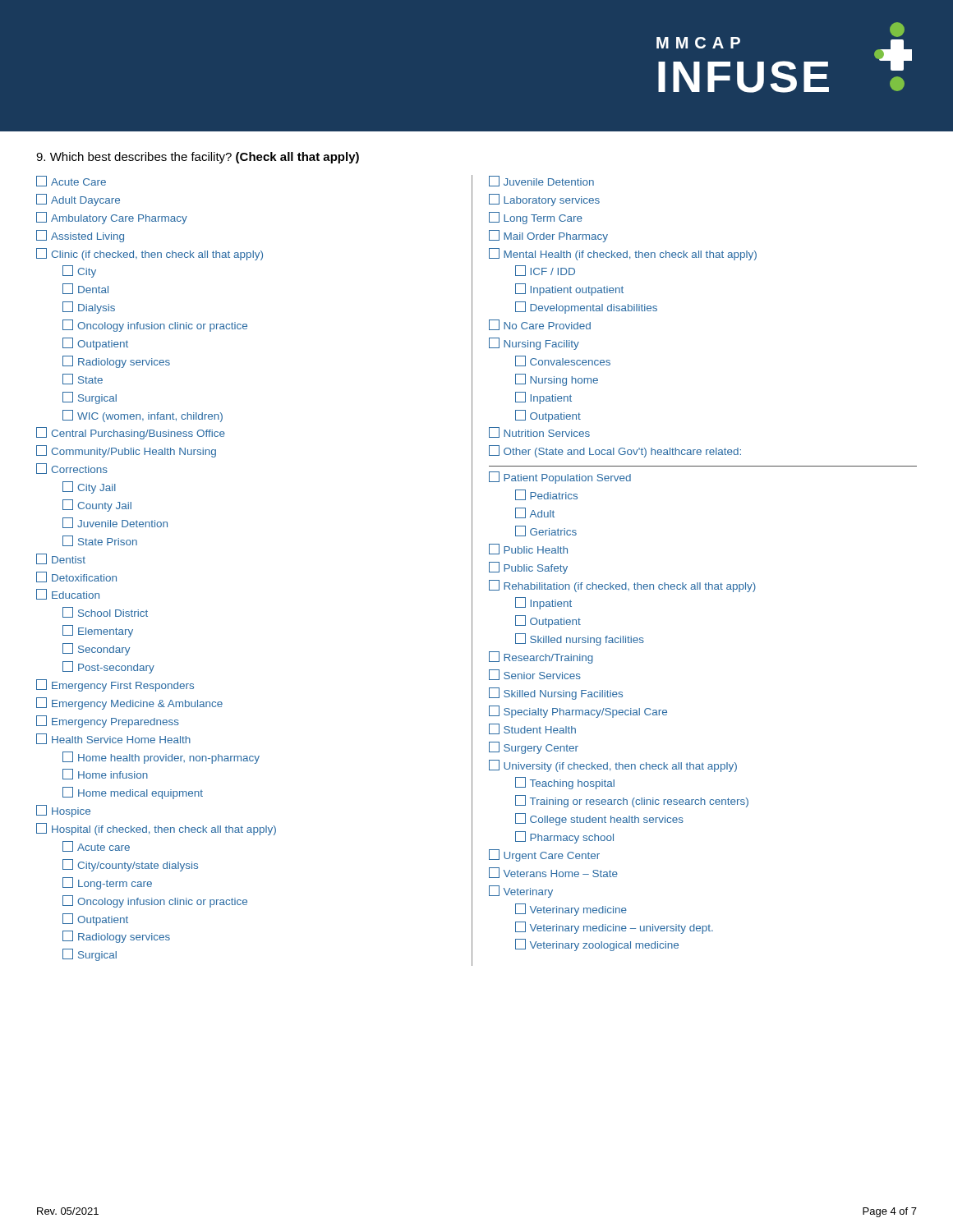The width and height of the screenshot is (953, 1232).
Task: Click where it says "Public Health"
Action: click(x=528, y=550)
